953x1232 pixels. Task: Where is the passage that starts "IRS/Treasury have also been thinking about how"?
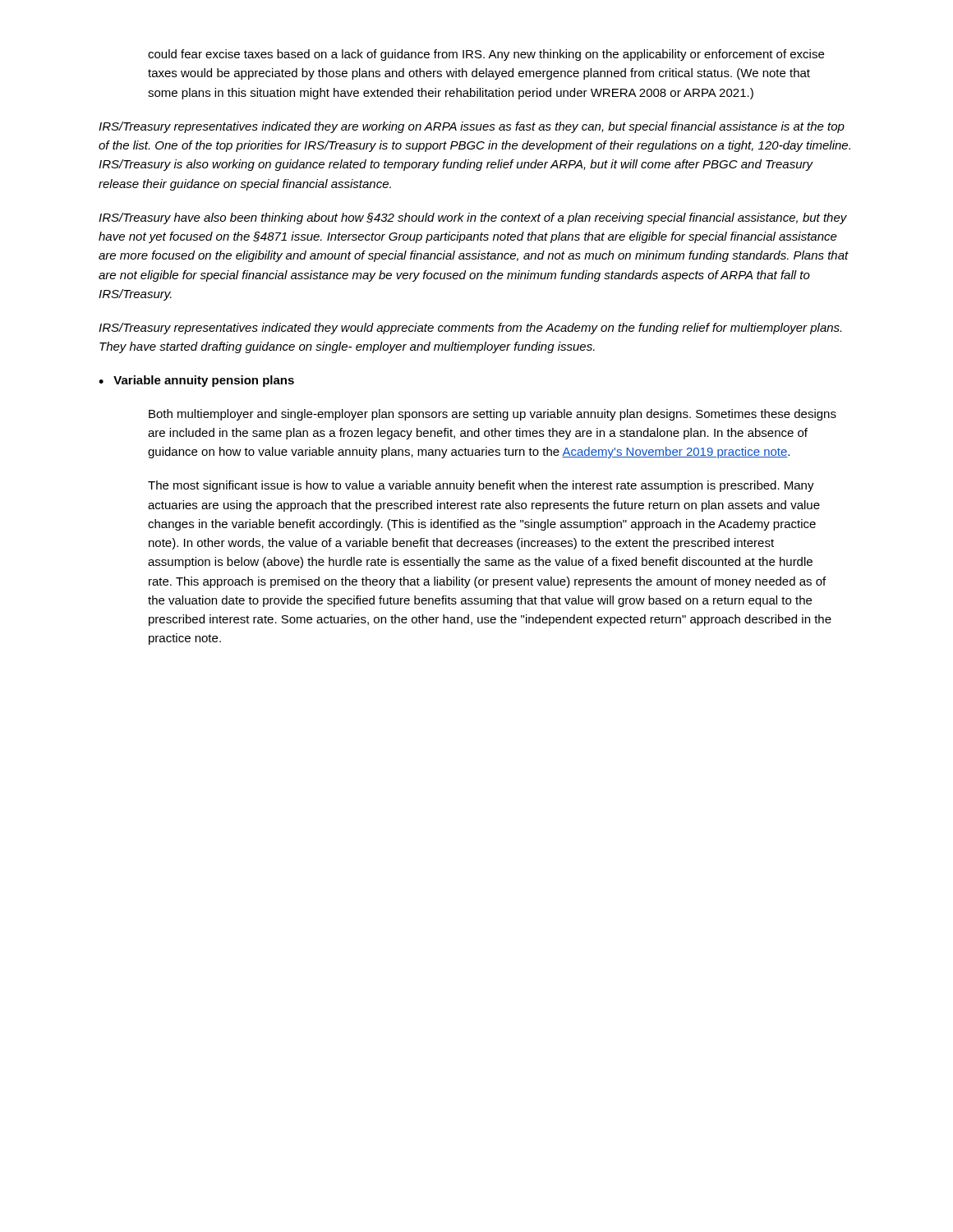point(473,255)
